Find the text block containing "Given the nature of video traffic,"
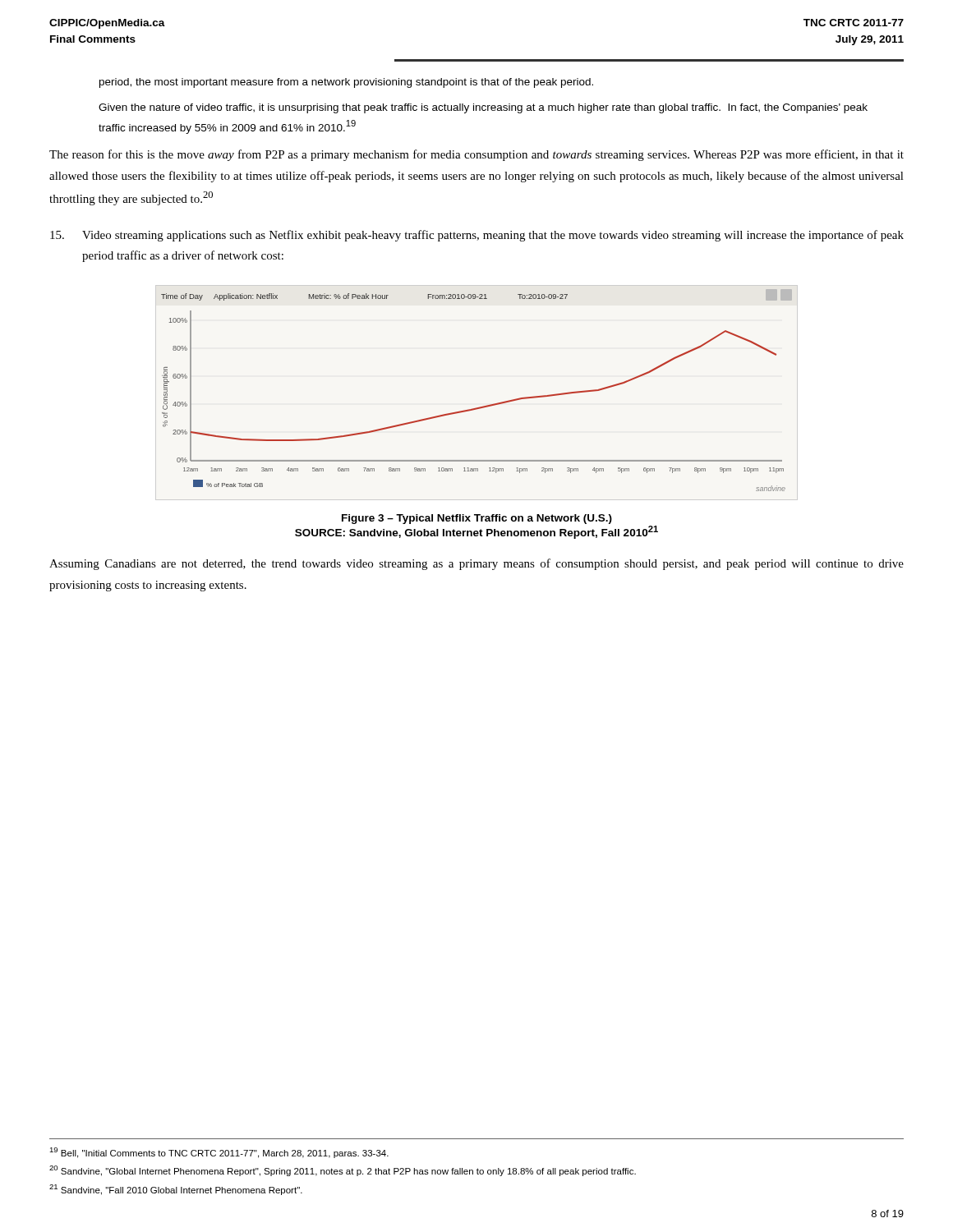 click(483, 117)
